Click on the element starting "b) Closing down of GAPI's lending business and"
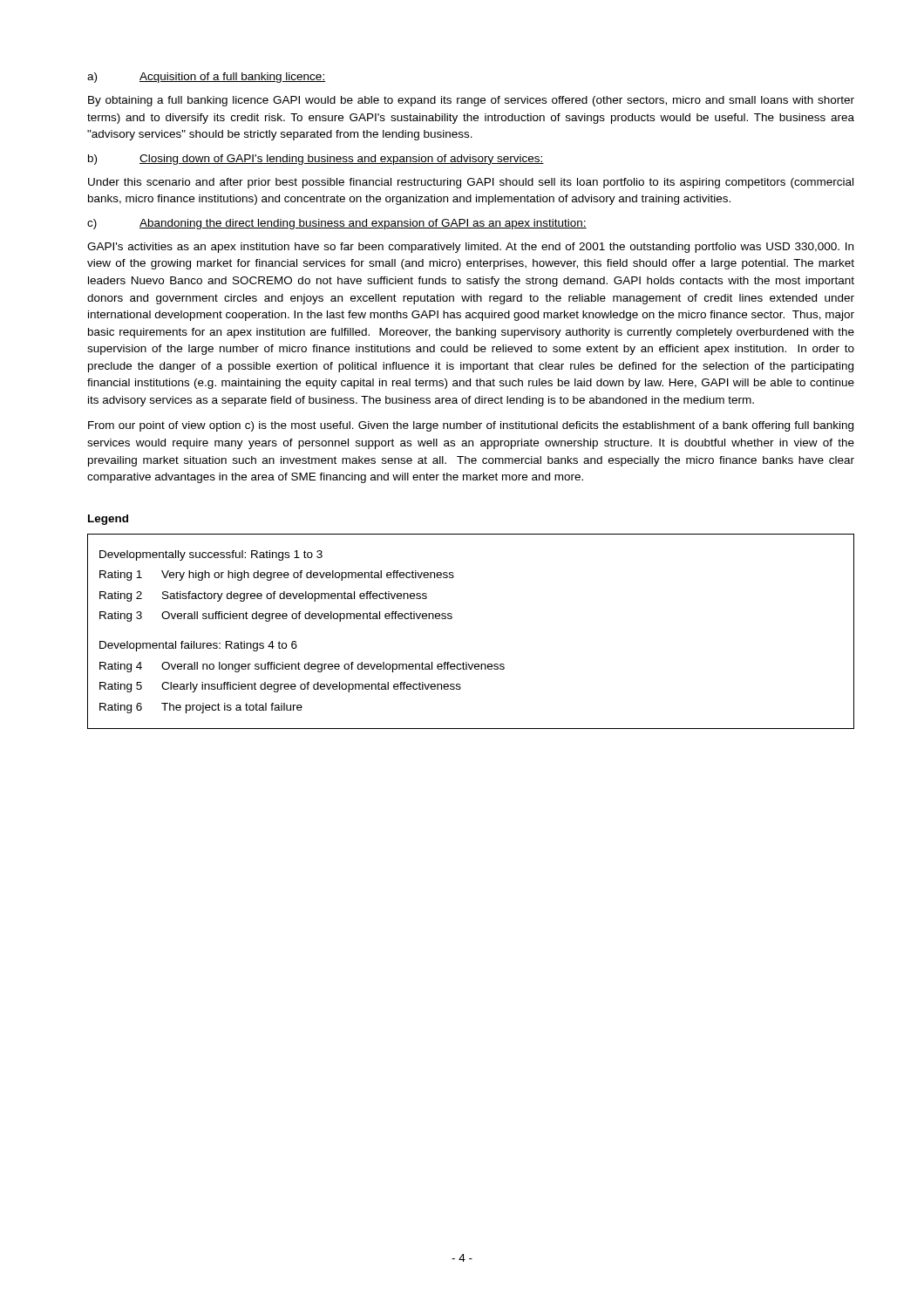 pyautogui.click(x=471, y=158)
